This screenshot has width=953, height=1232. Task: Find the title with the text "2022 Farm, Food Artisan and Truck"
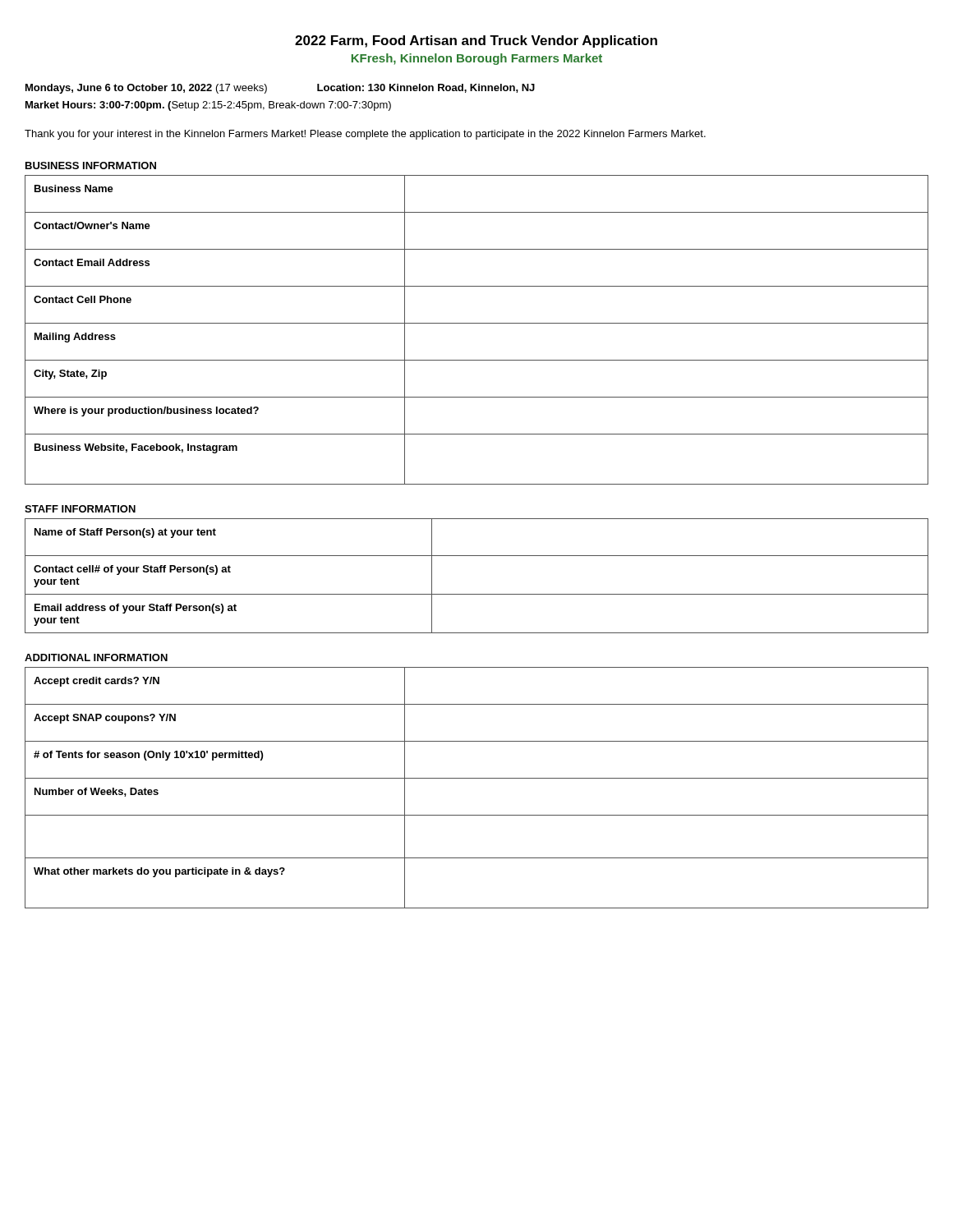tap(476, 49)
